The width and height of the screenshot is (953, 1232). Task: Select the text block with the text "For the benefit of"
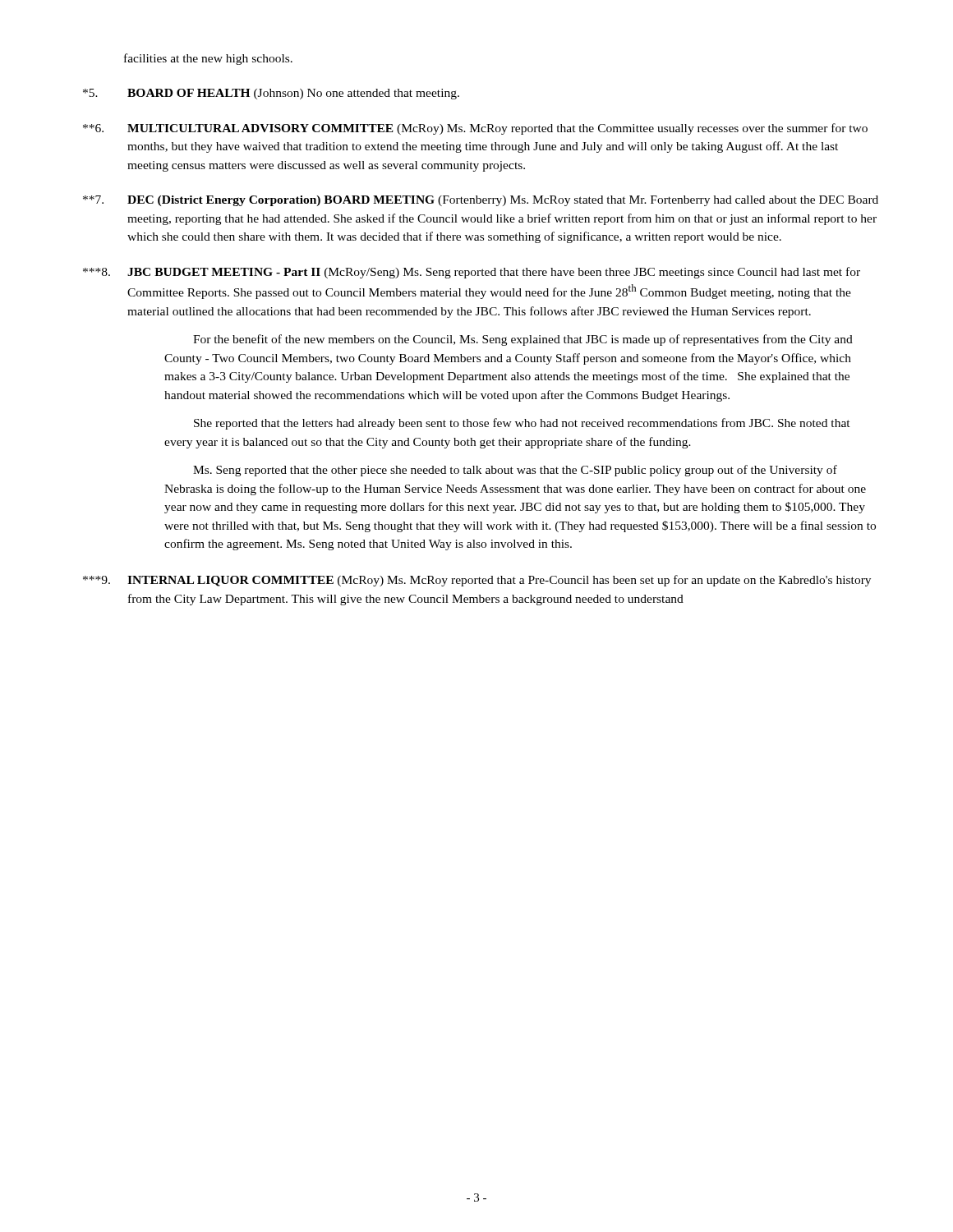point(508,367)
